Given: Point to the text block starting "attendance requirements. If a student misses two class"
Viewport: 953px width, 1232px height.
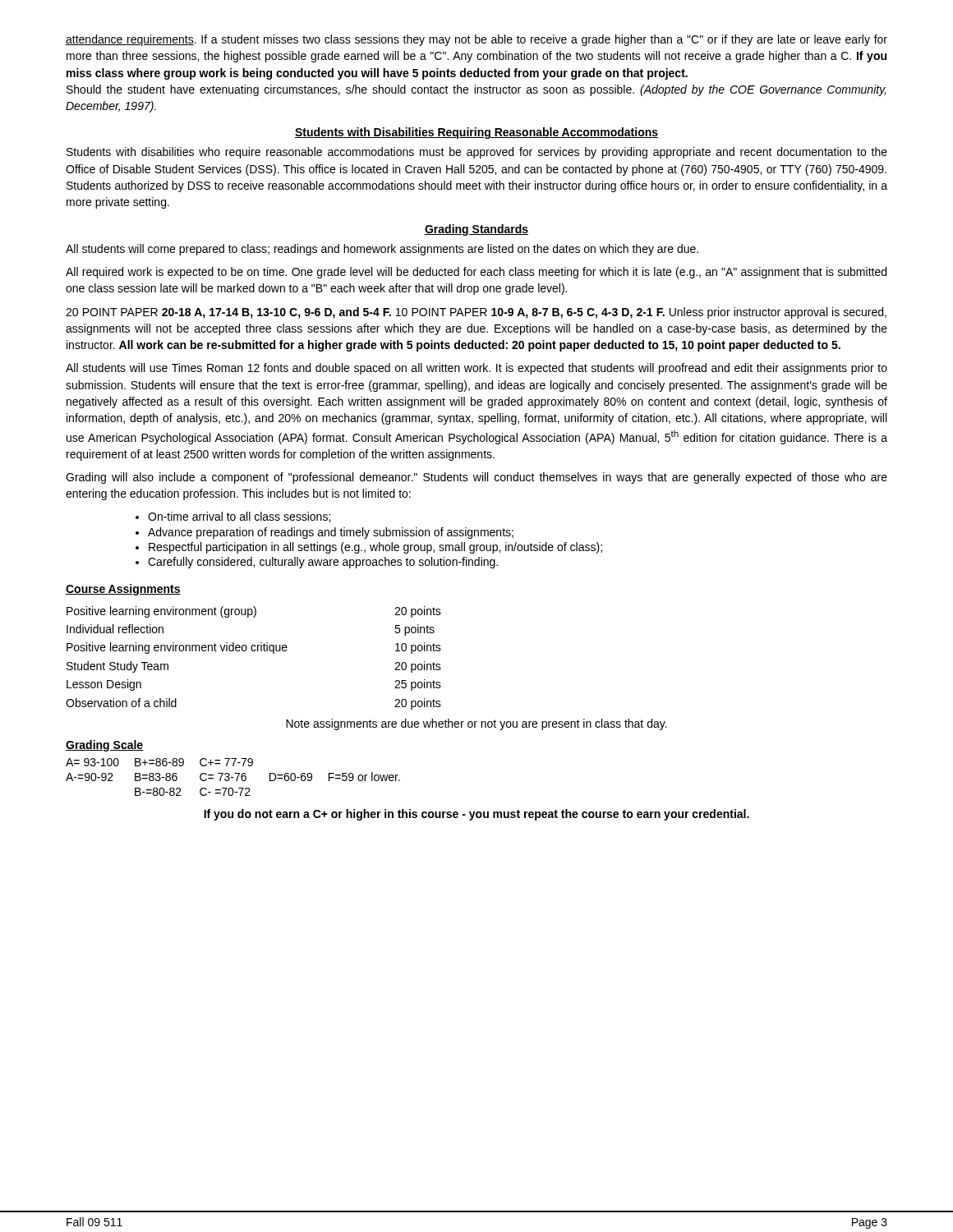Looking at the screenshot, I should pyautogui.click(x=476, y=73).
